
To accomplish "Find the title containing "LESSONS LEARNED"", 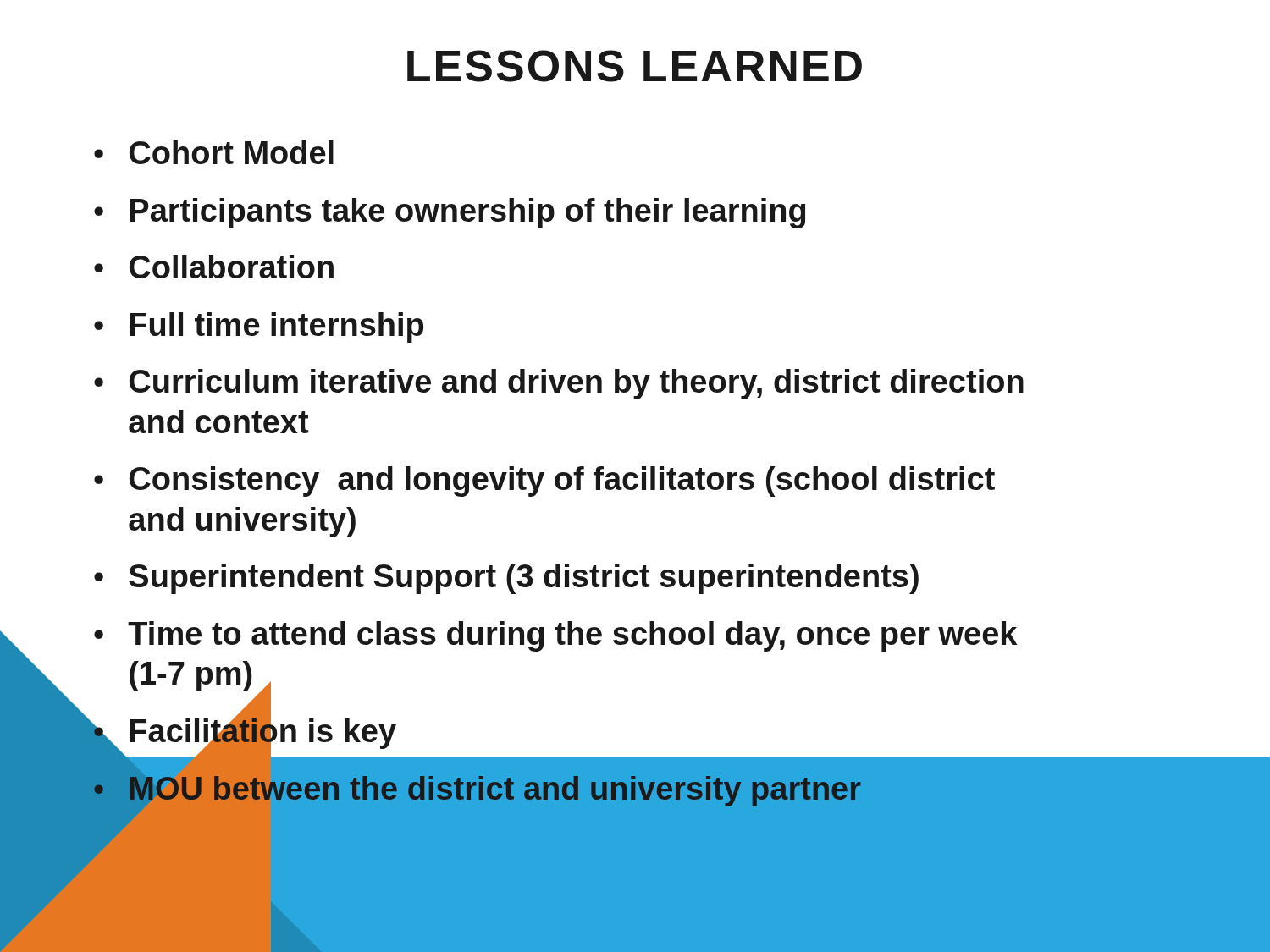I will pyautogui.click(x=635, y=66).
